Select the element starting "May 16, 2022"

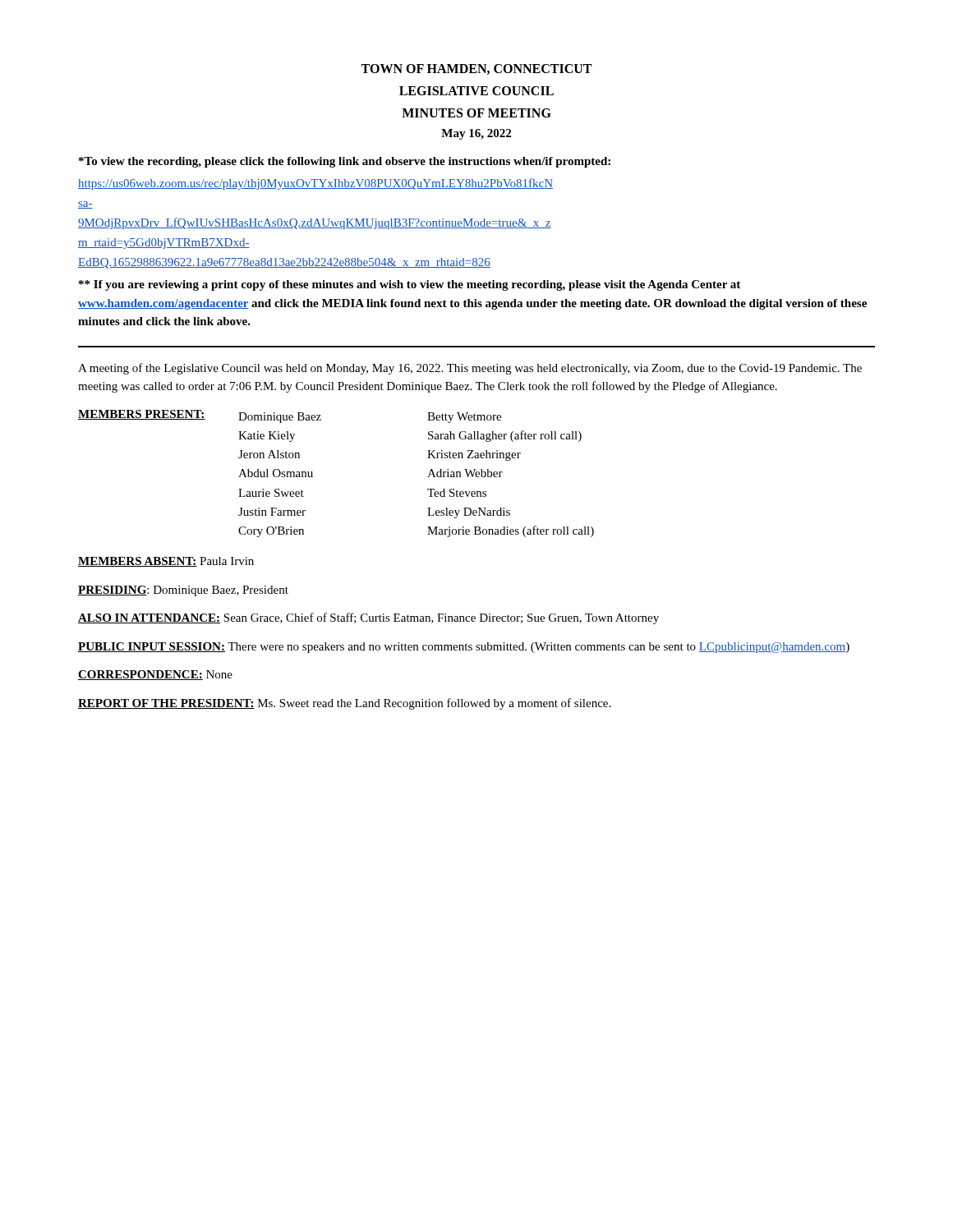476,133
